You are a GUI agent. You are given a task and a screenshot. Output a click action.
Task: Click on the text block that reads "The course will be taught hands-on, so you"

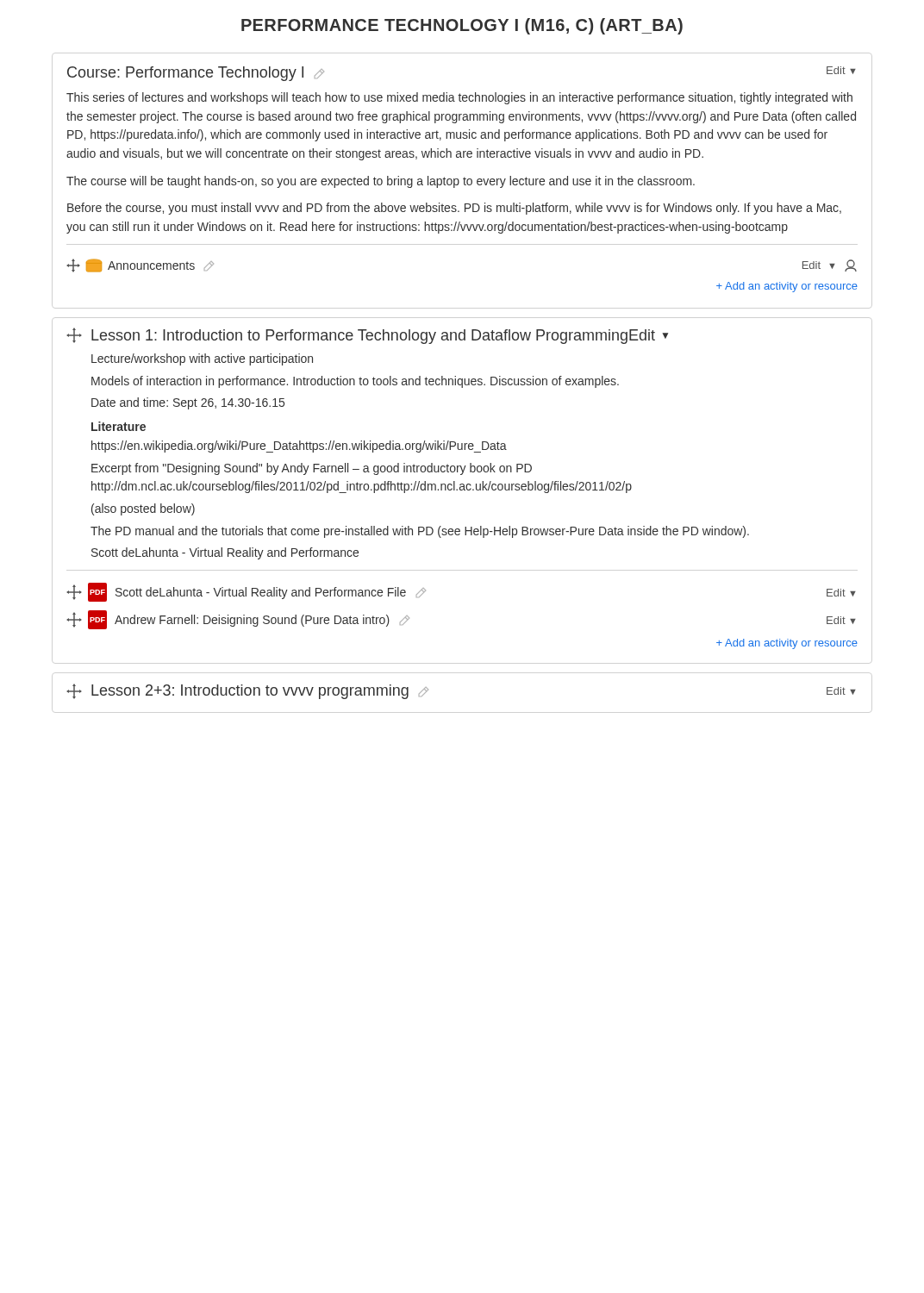pyautogui.click(x=381, y=181)
